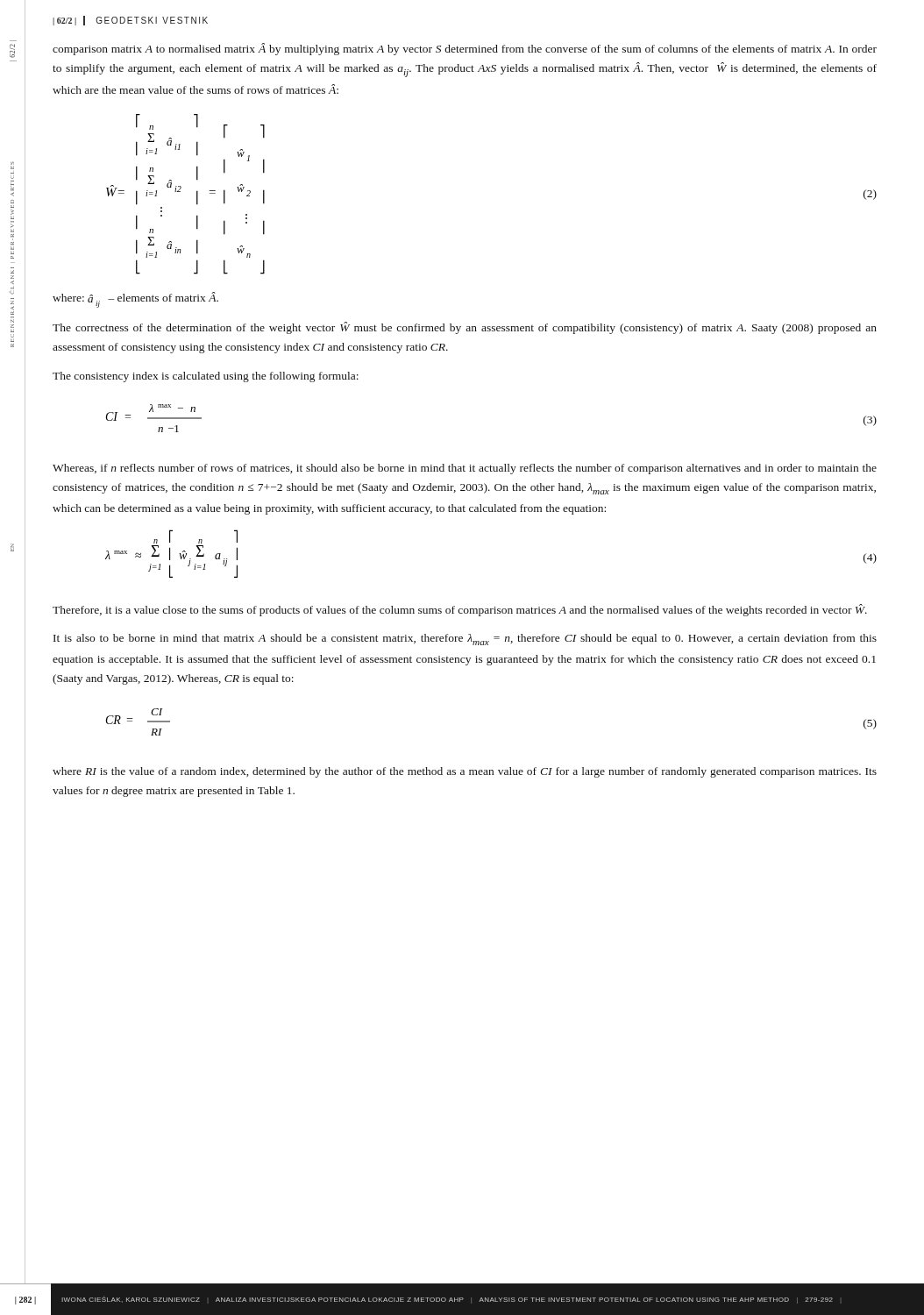Screen dimensions: 1315x924
Task: Locate the element starting "where RI is"
Action: tap(465, 781)
